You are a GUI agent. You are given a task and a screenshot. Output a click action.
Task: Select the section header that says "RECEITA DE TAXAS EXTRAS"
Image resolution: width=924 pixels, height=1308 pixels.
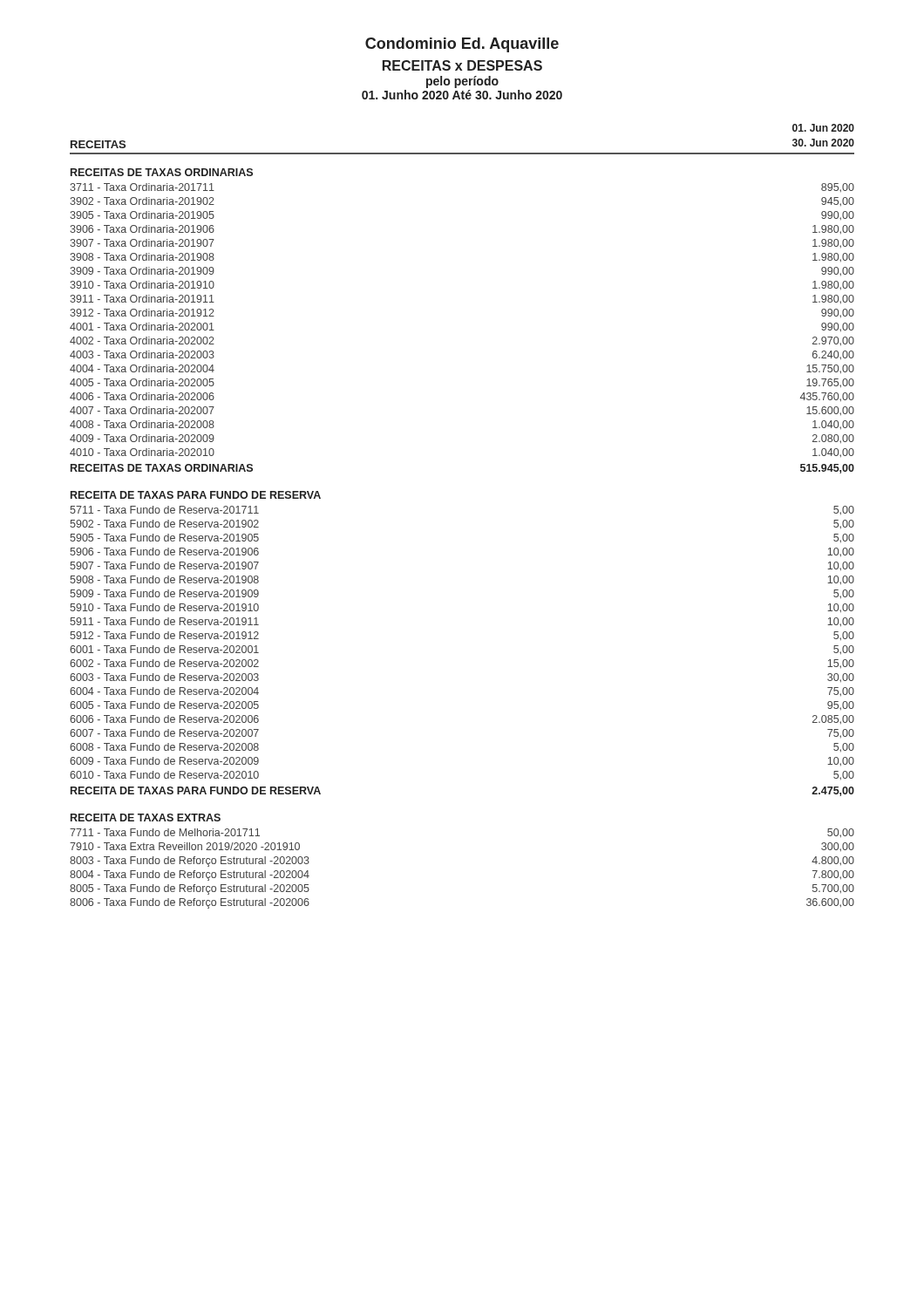[145, 818]
